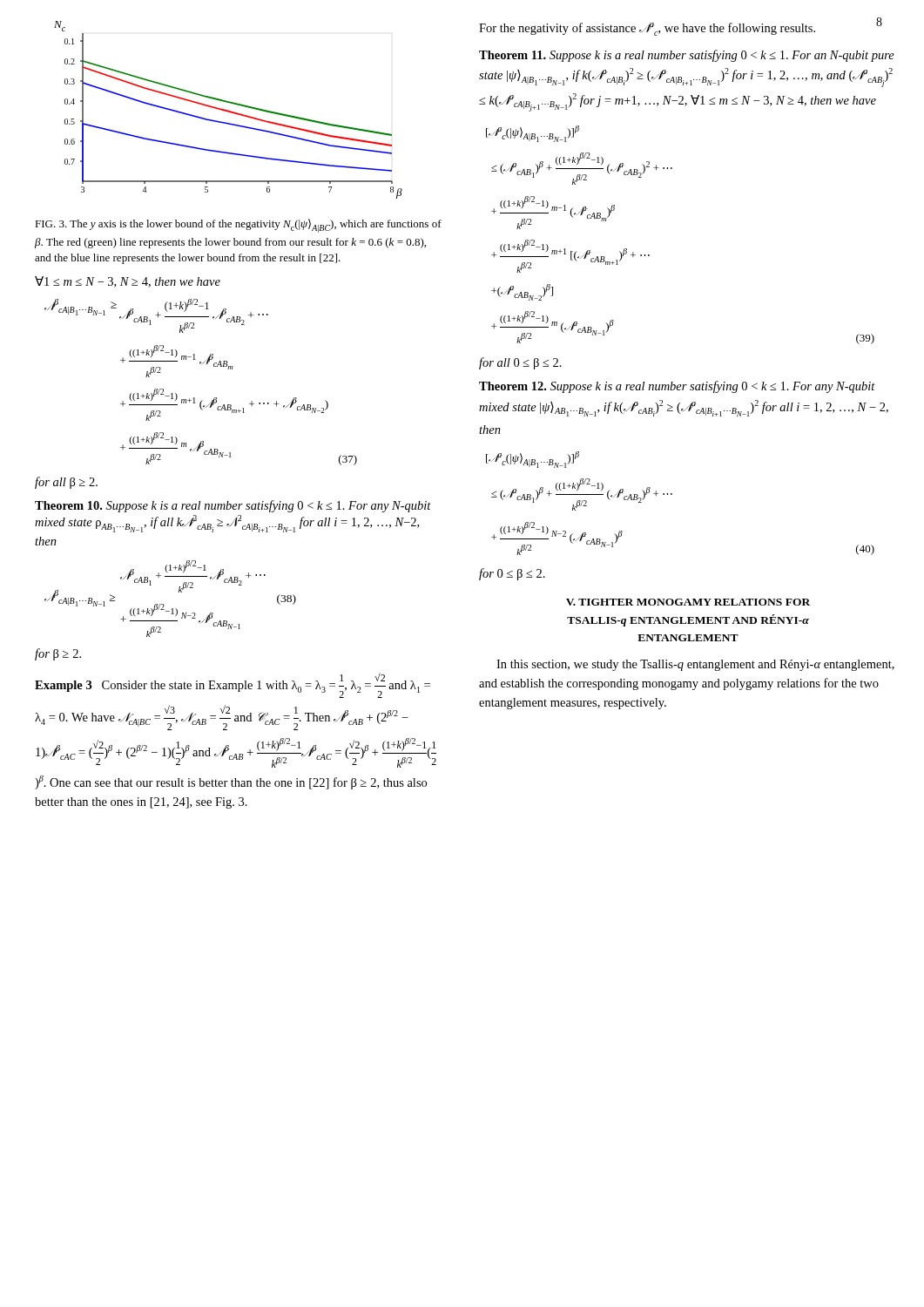The image size is (924, 1307).
Task: Select the line chart
Action: coord(235,115)
